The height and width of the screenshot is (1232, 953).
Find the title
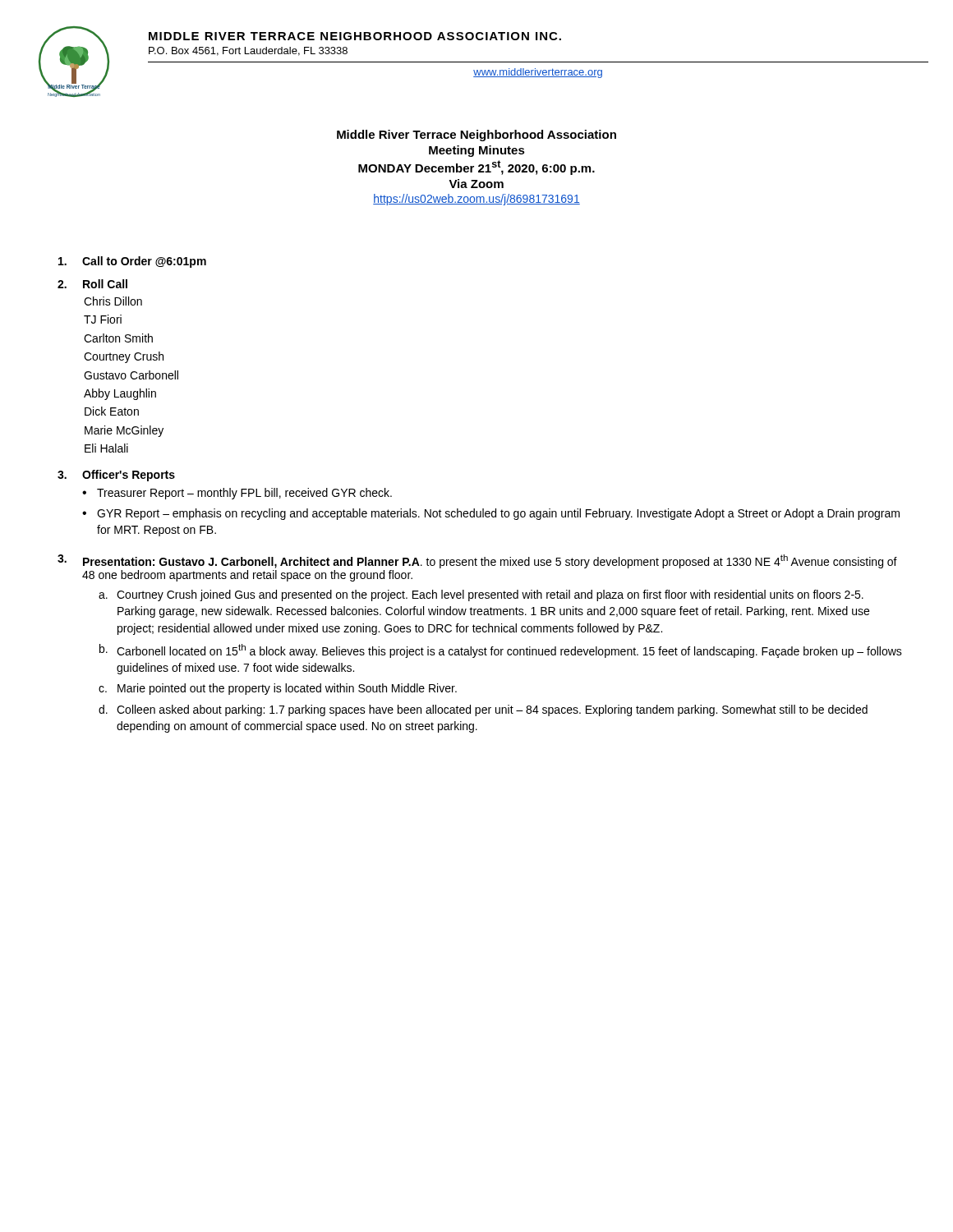coord(476,166)
